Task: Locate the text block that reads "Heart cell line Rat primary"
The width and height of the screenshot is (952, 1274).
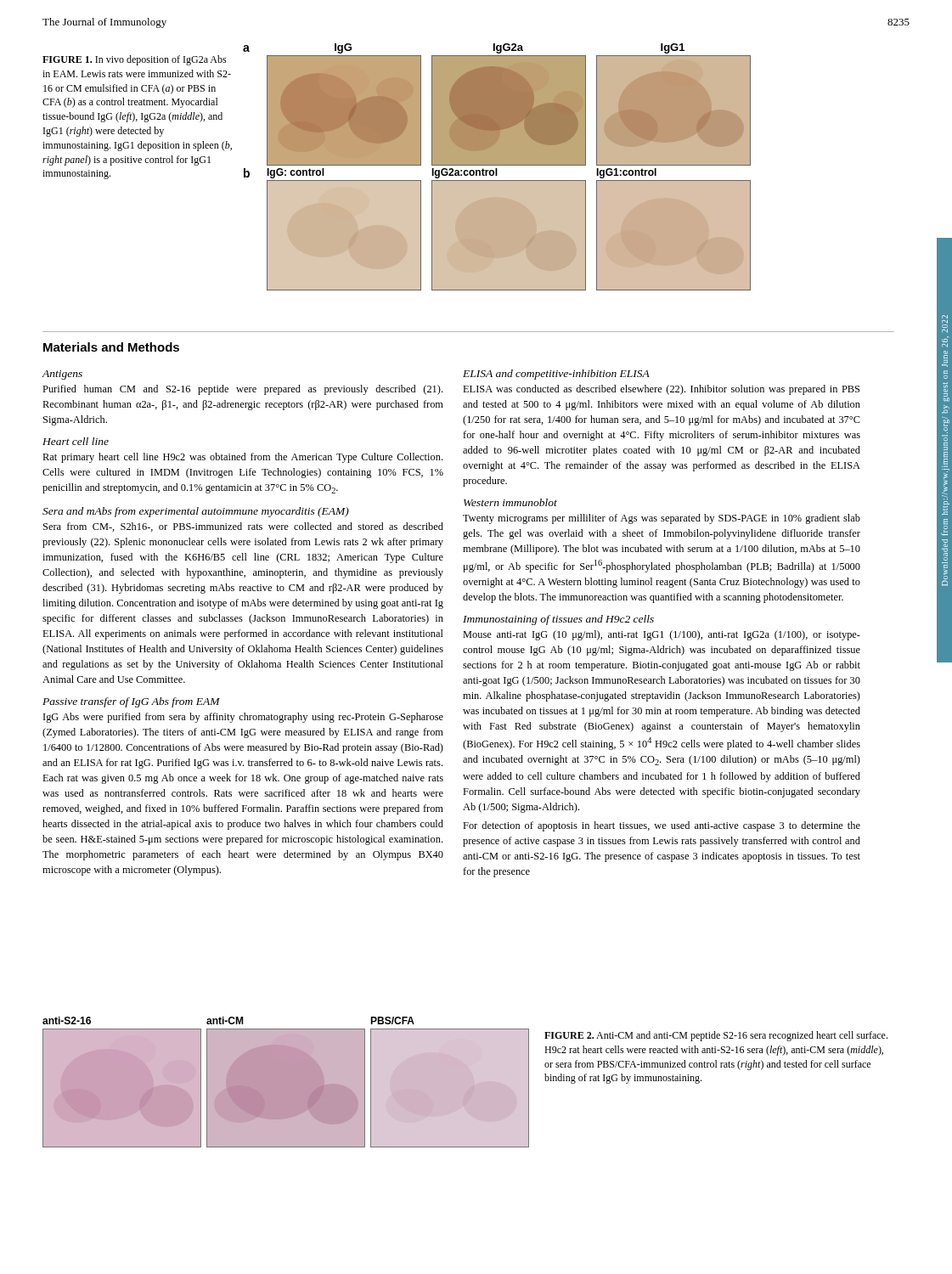Action: coord(243,466)
